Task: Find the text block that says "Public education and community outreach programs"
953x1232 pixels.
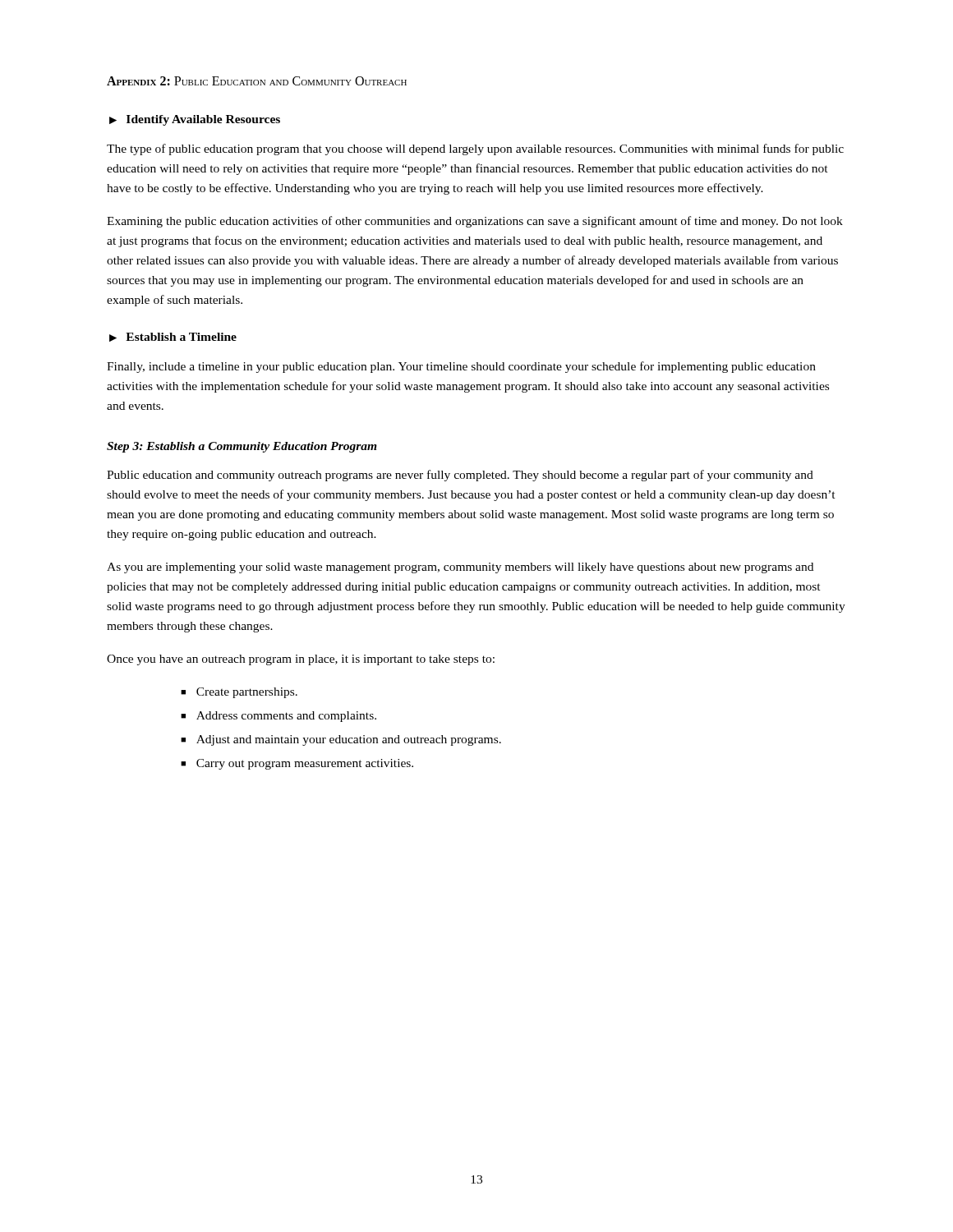Action: click(476, 504)
